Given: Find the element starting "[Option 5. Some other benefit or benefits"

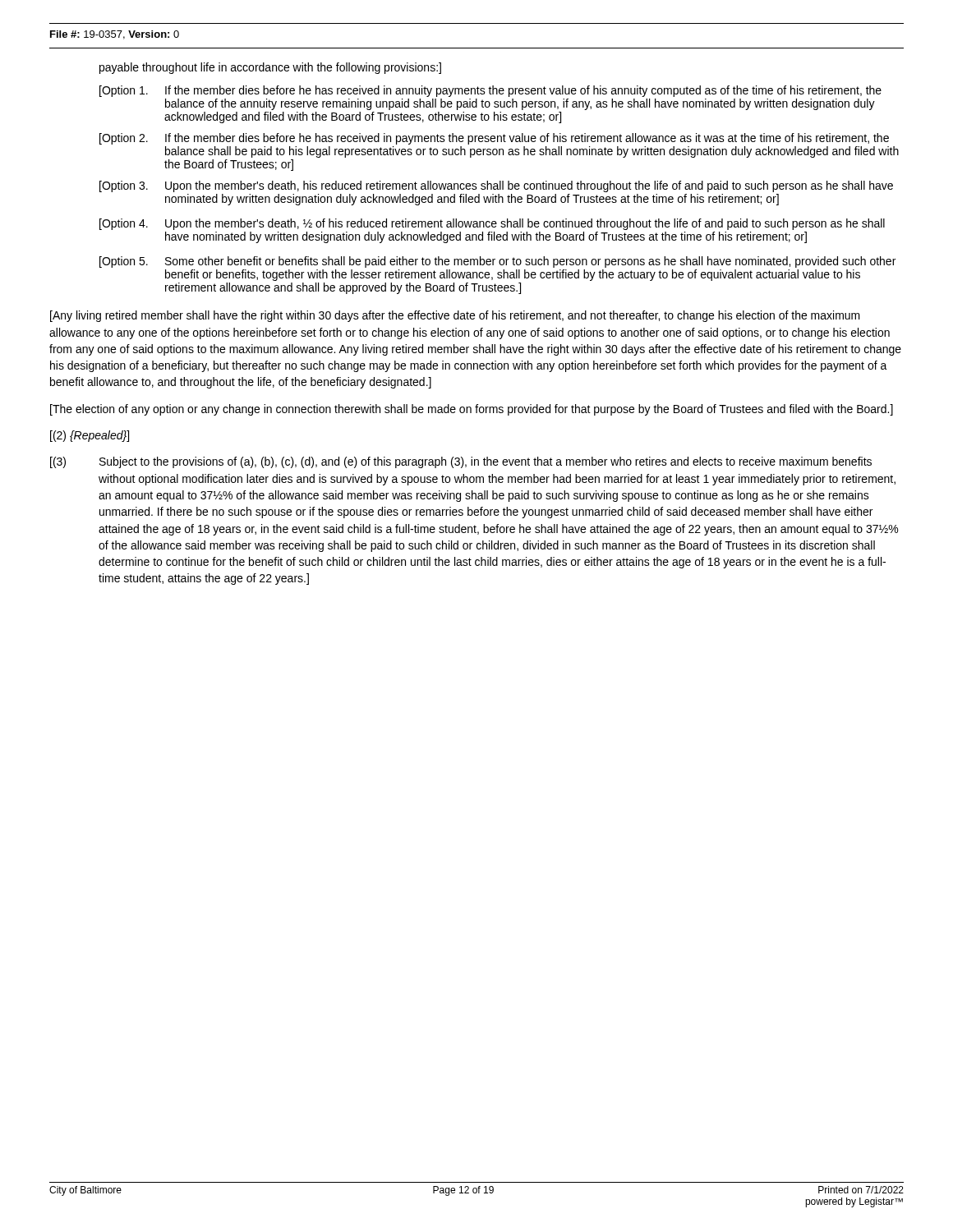Looking at the screenshot, I should pos(501,275).
